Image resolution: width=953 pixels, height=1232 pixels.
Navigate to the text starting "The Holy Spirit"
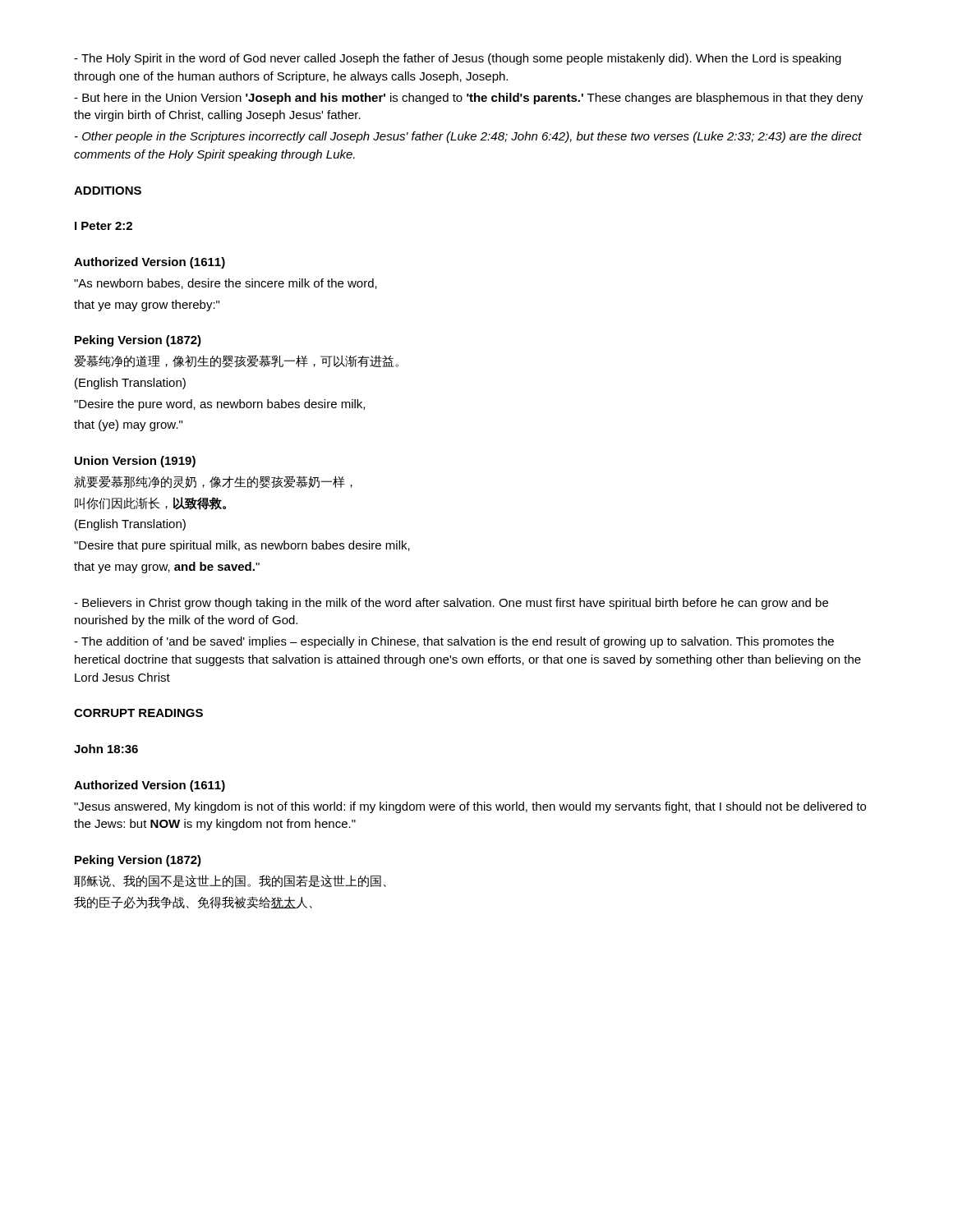(476, 106)
